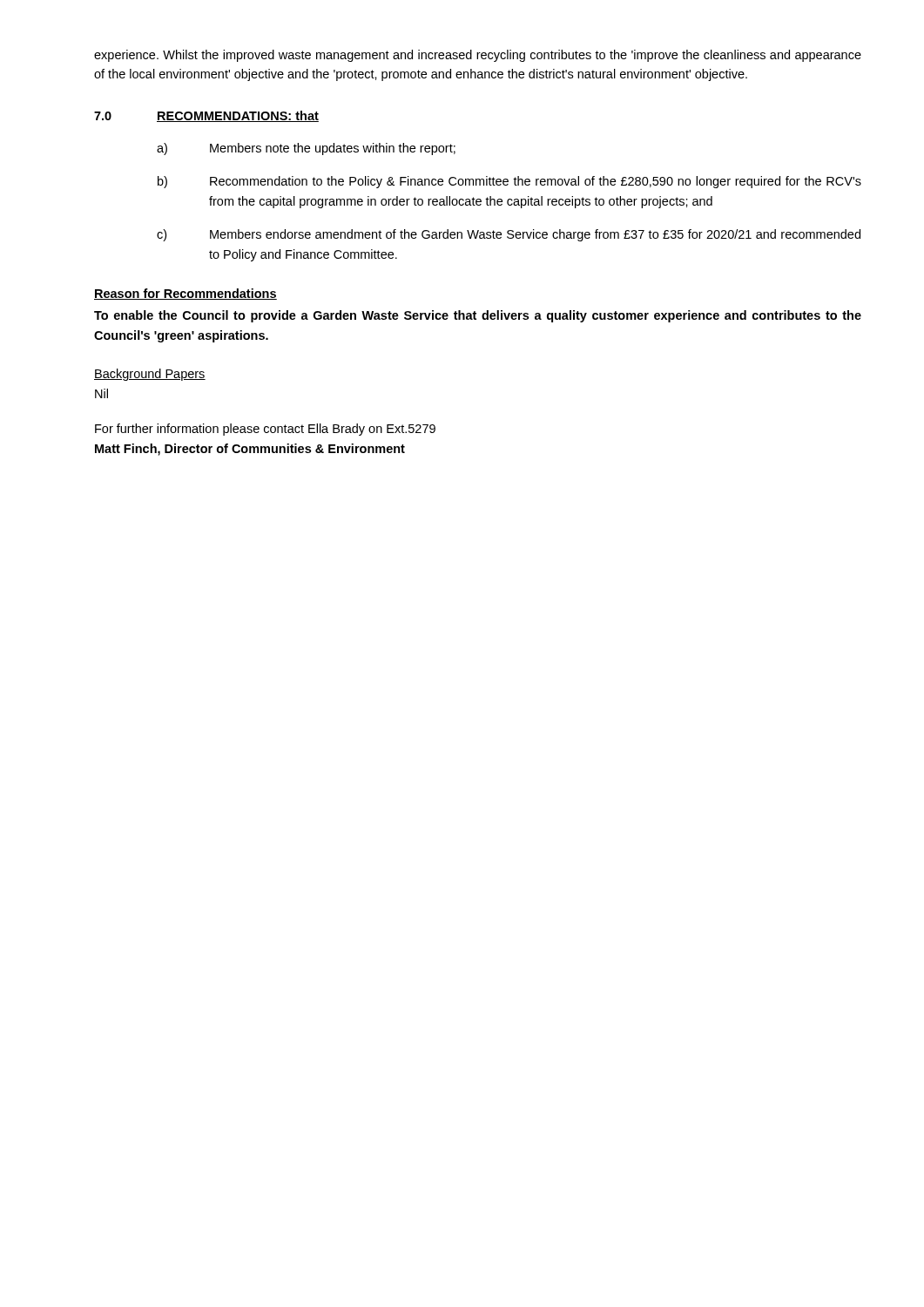924x1307 pixels.
Task: Point to the block starting "c) Members endorse amendment"
Action: (509, 245)
